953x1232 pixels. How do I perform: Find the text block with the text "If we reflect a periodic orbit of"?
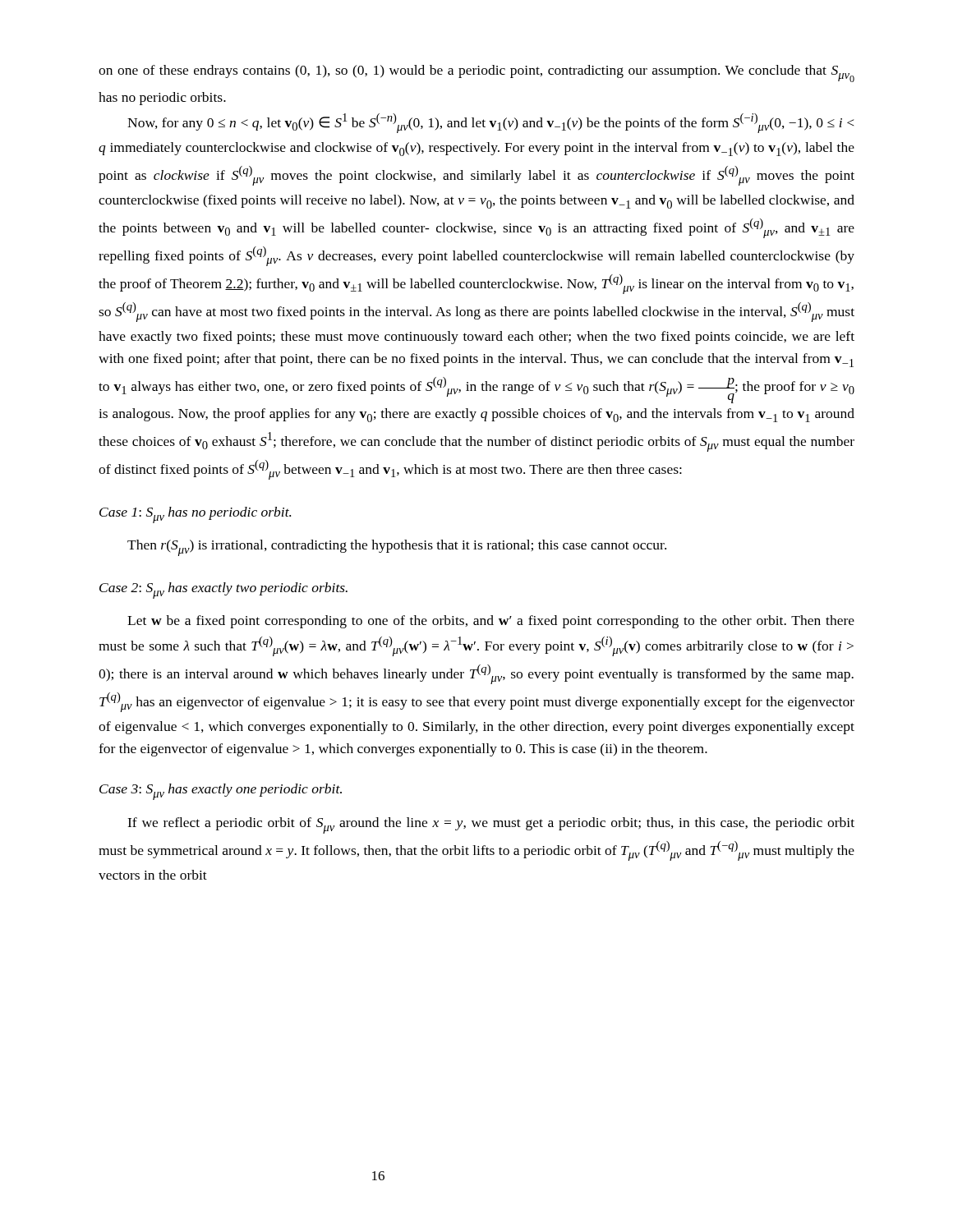tap(476, 849)
